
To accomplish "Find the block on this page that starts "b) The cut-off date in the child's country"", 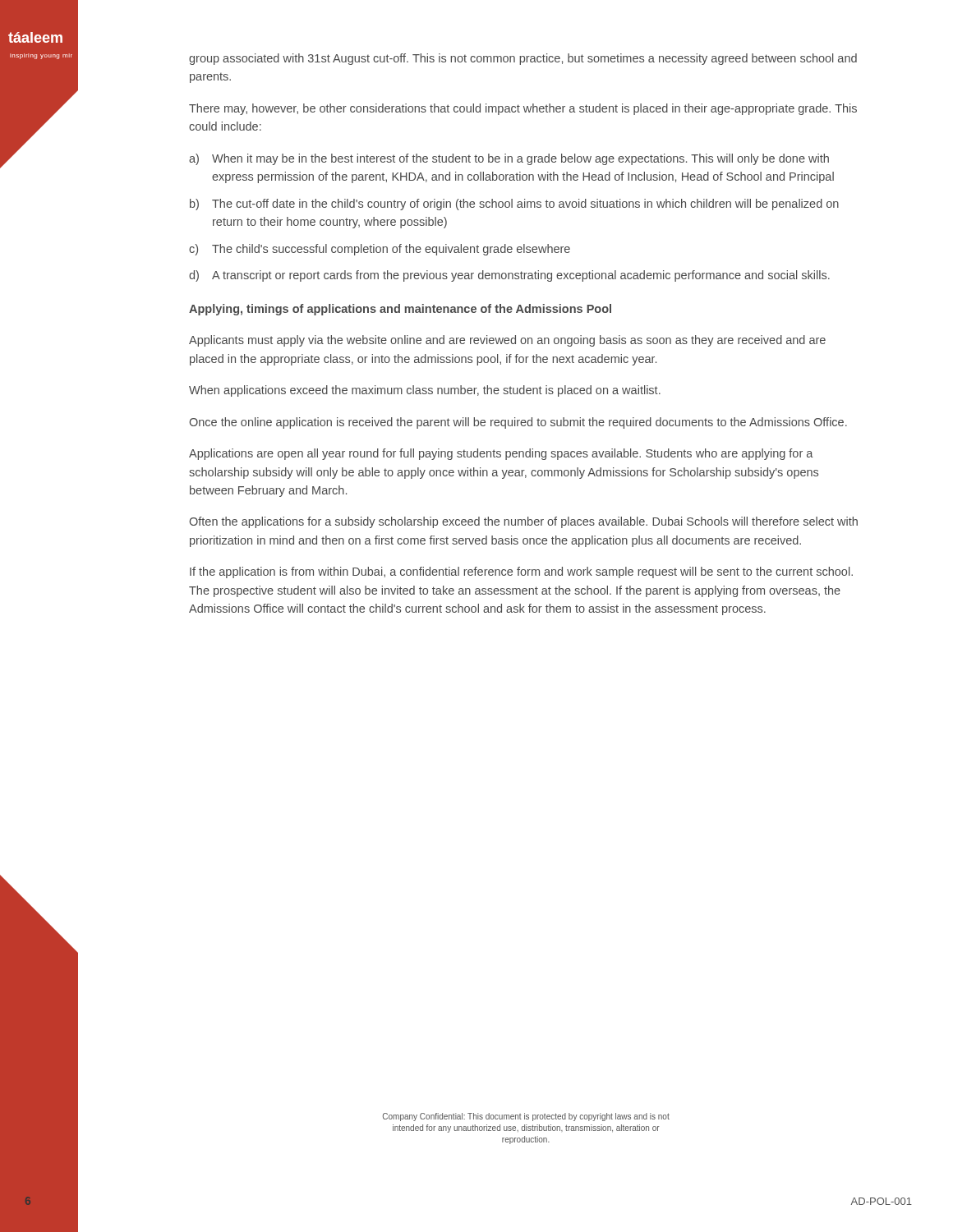I will pyautogui.click(x=526, y=213).
